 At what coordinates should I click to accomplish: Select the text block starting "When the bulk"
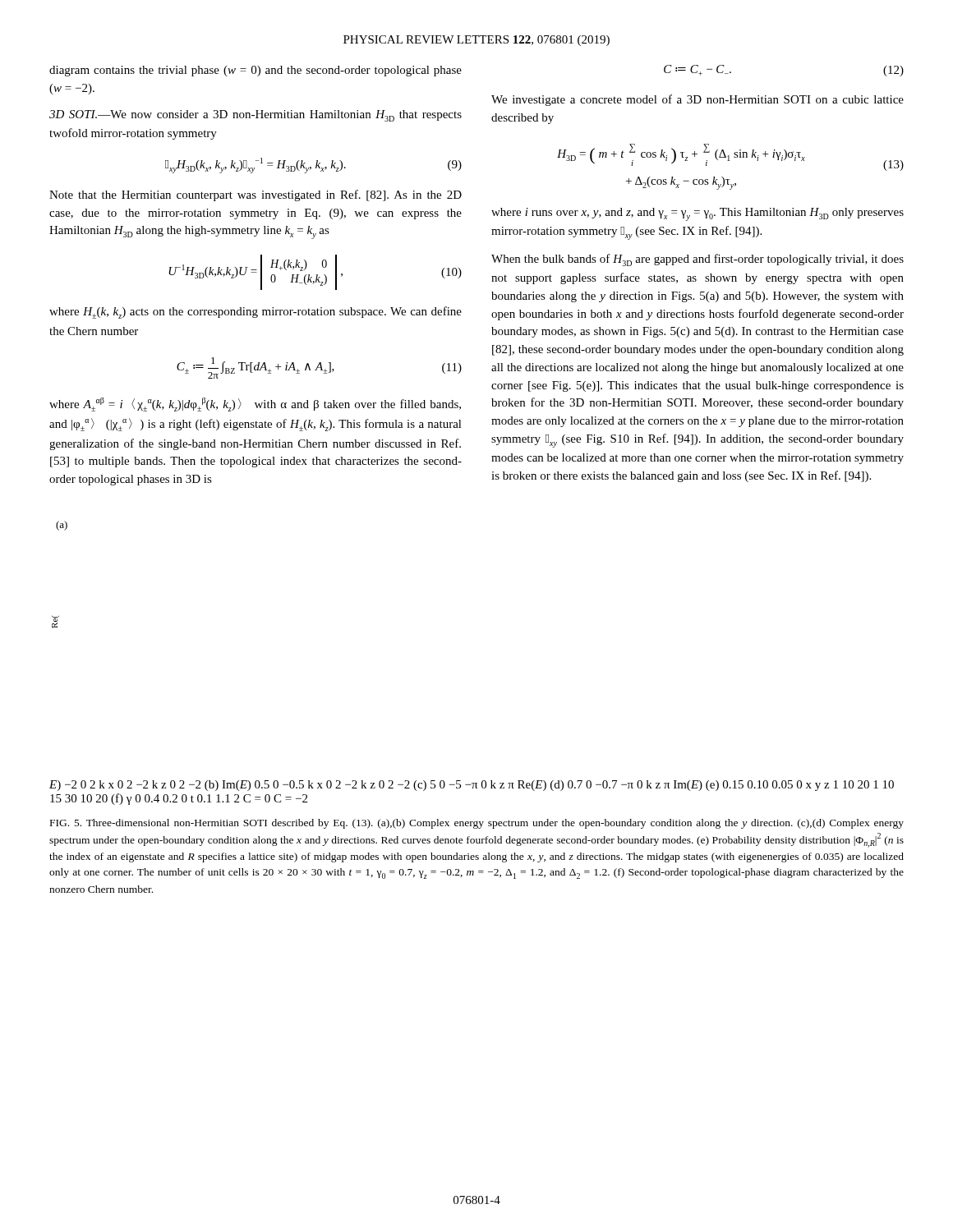pos(698,367)
